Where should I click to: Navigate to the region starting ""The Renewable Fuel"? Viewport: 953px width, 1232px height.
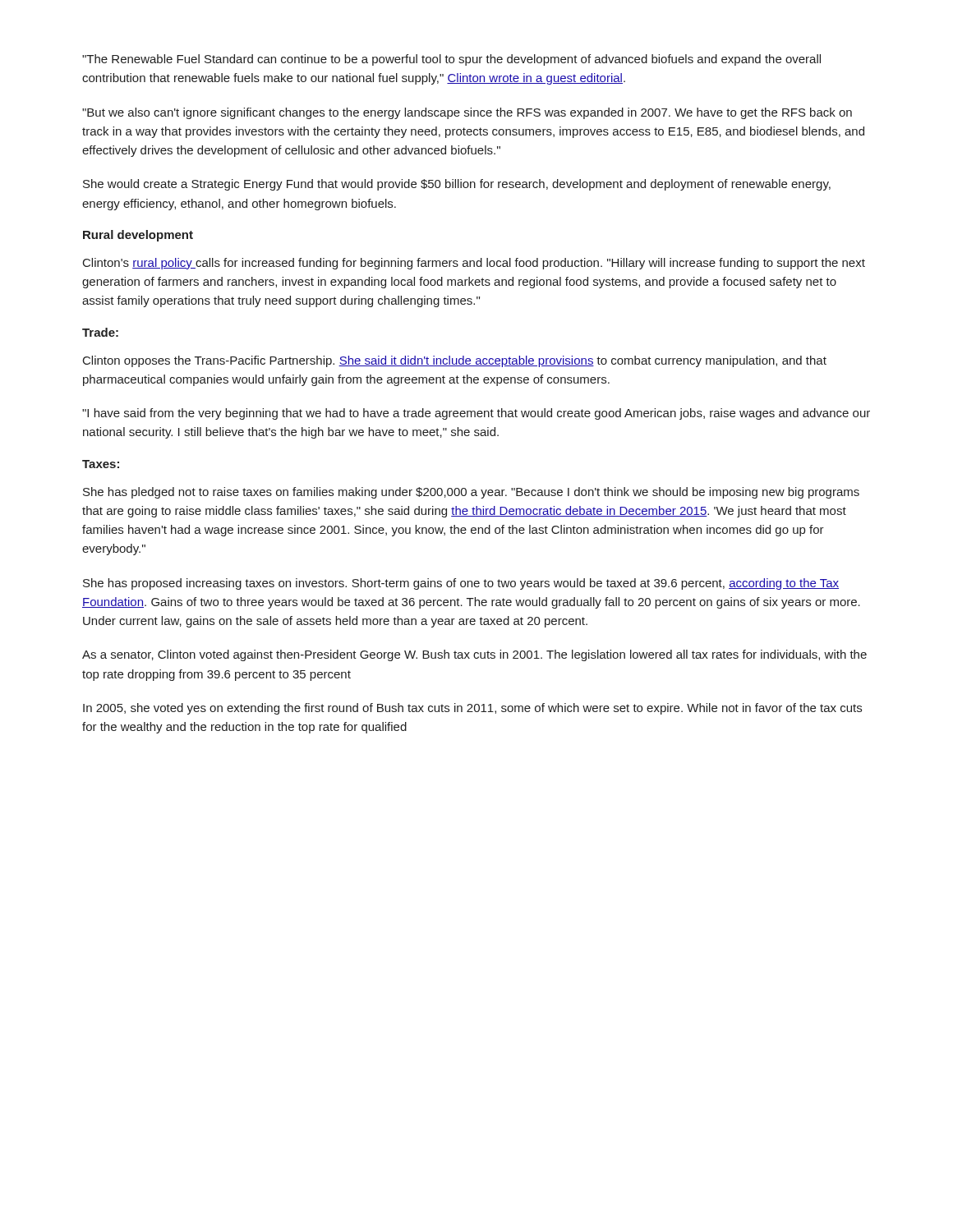point(452,68)
